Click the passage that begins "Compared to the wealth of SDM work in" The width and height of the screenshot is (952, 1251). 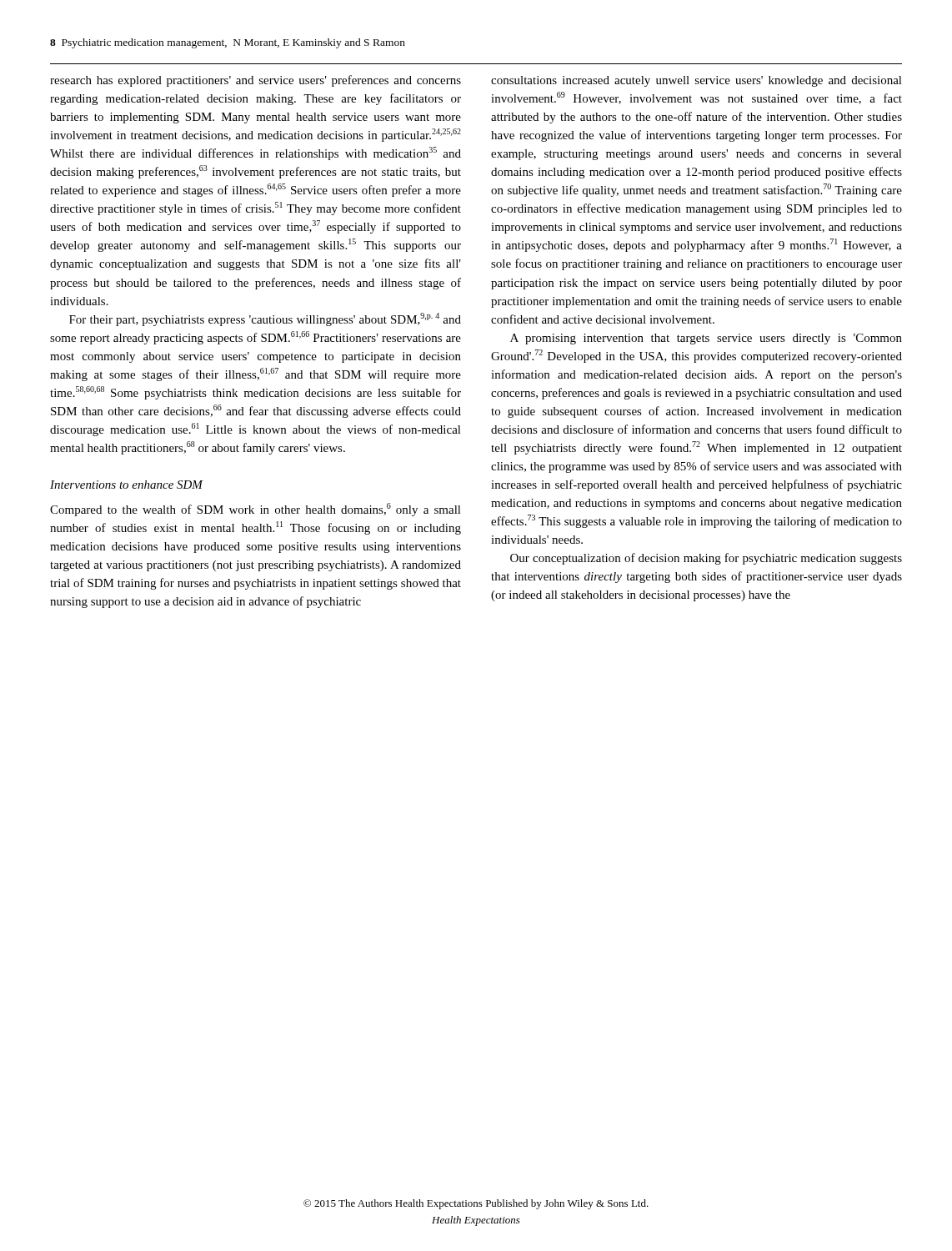[x=255, y=556]
